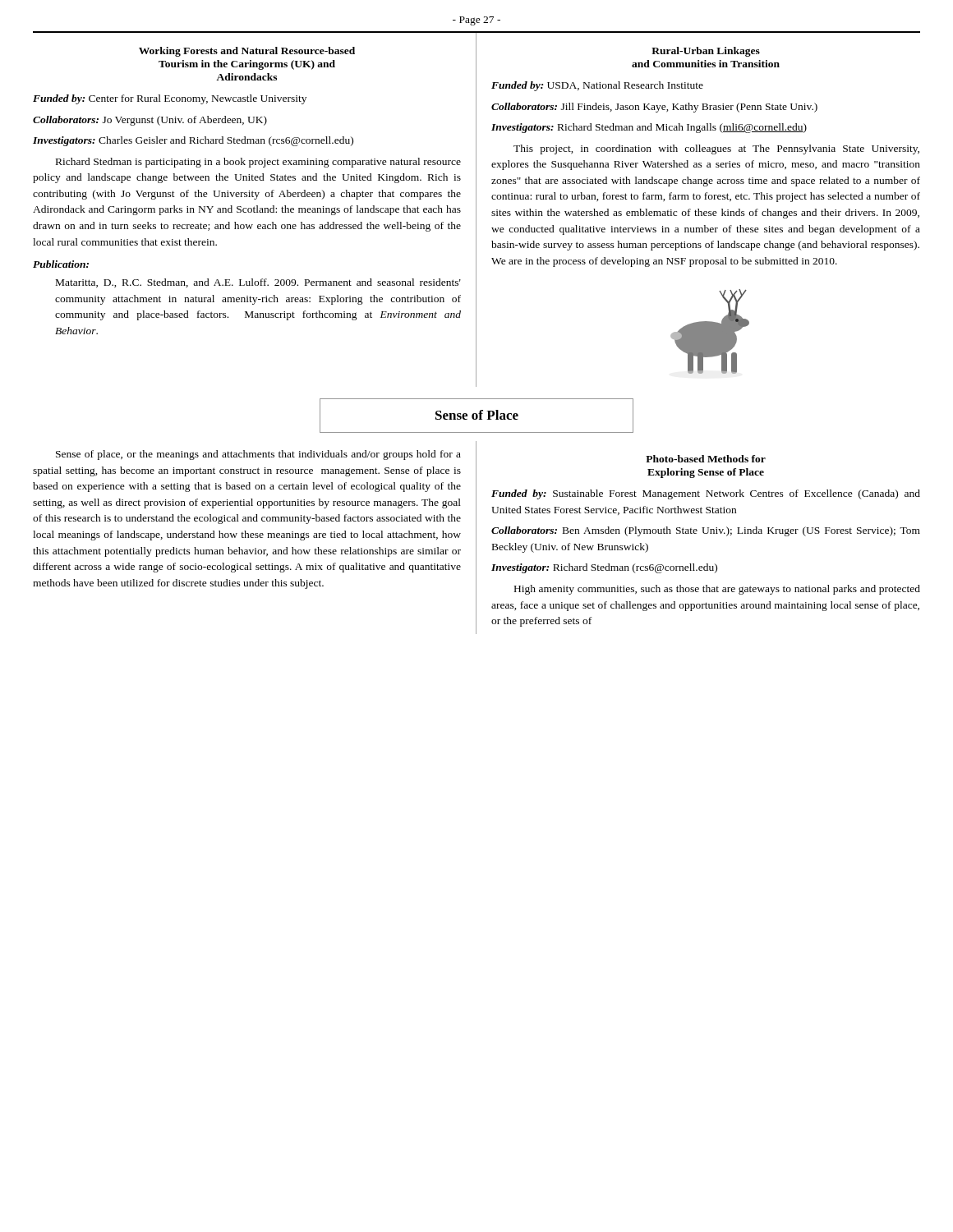The height and width of the screenshot is (1232, 953).
Task: Find the text starting "Funded by: Center for Rural Economy, Newcastle University"
Action: [170, 98]
